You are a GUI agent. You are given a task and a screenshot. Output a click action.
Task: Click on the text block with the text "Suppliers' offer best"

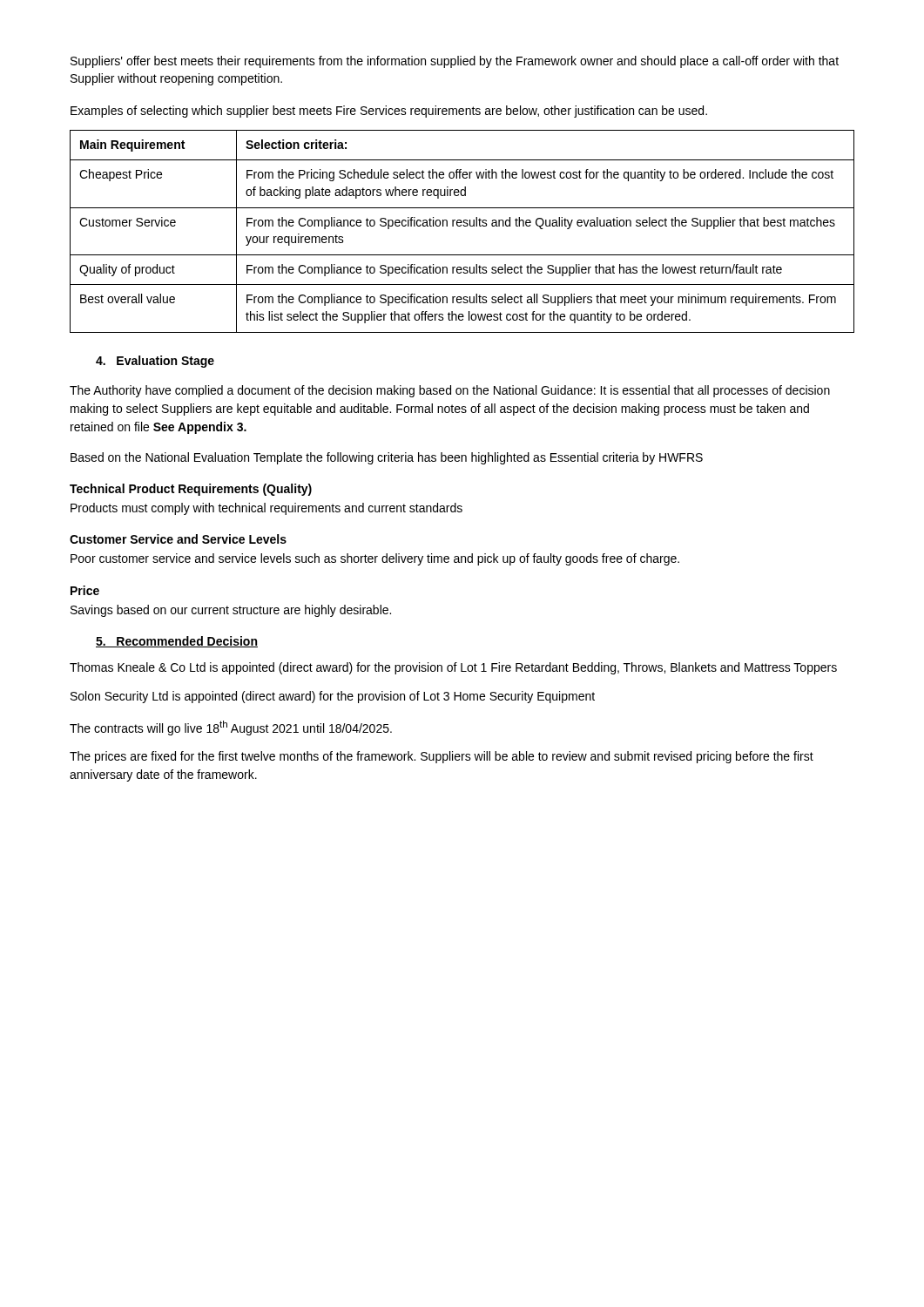[454, 70]
